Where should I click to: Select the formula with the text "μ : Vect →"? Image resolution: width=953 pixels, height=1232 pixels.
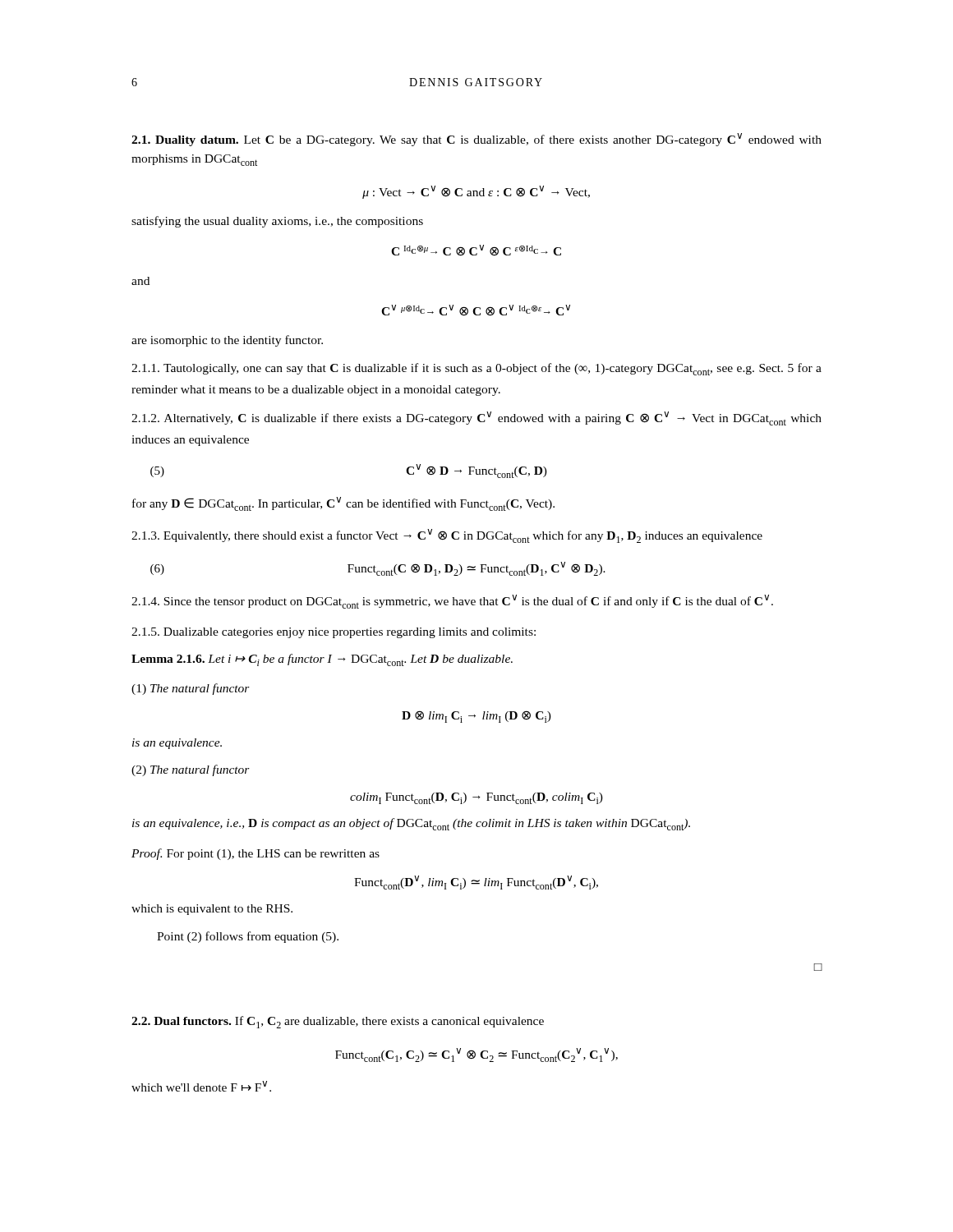pos(476,190)
